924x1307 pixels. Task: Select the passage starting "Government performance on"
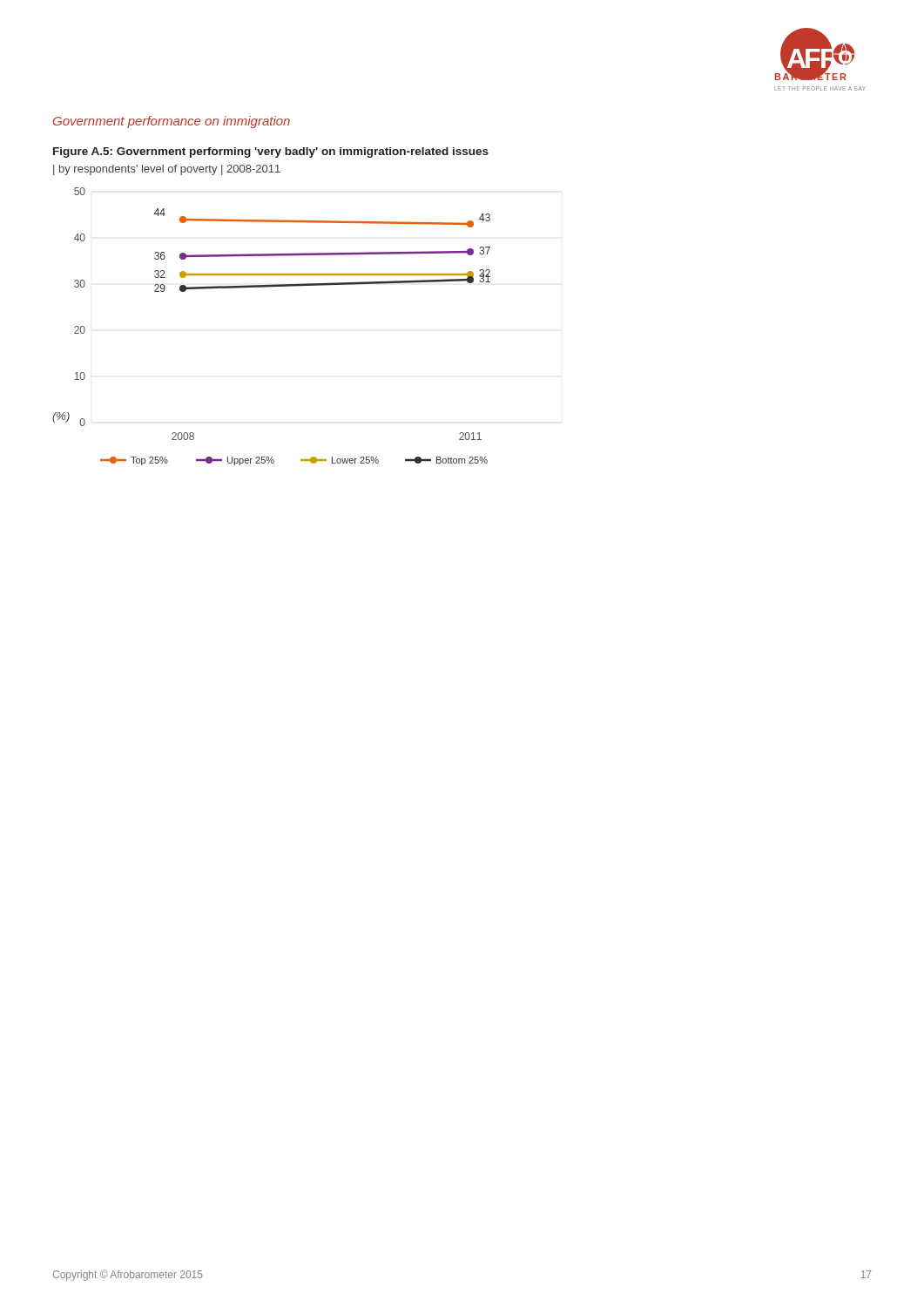(171, 121)
